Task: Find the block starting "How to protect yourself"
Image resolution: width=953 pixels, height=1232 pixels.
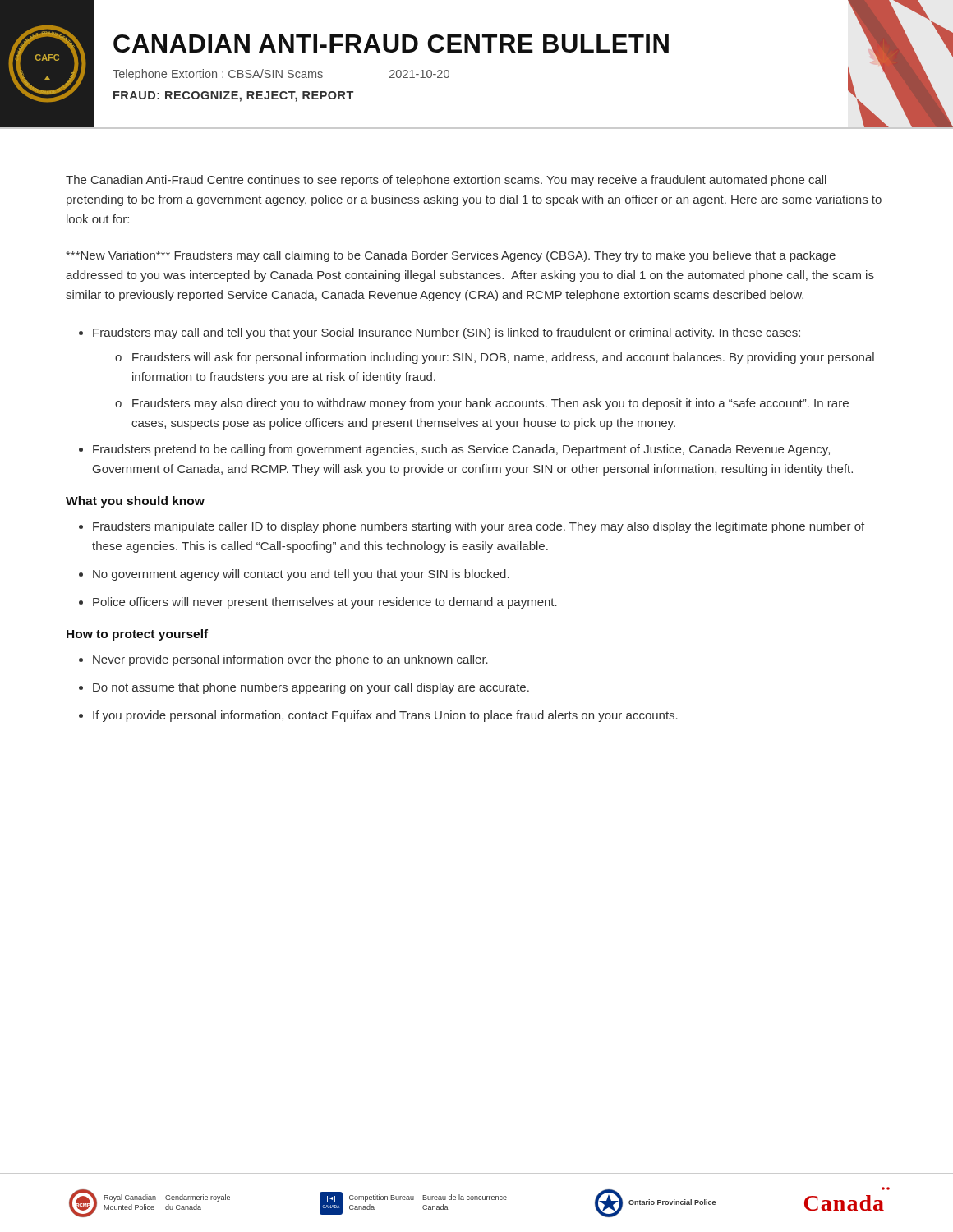Action: 137,634
